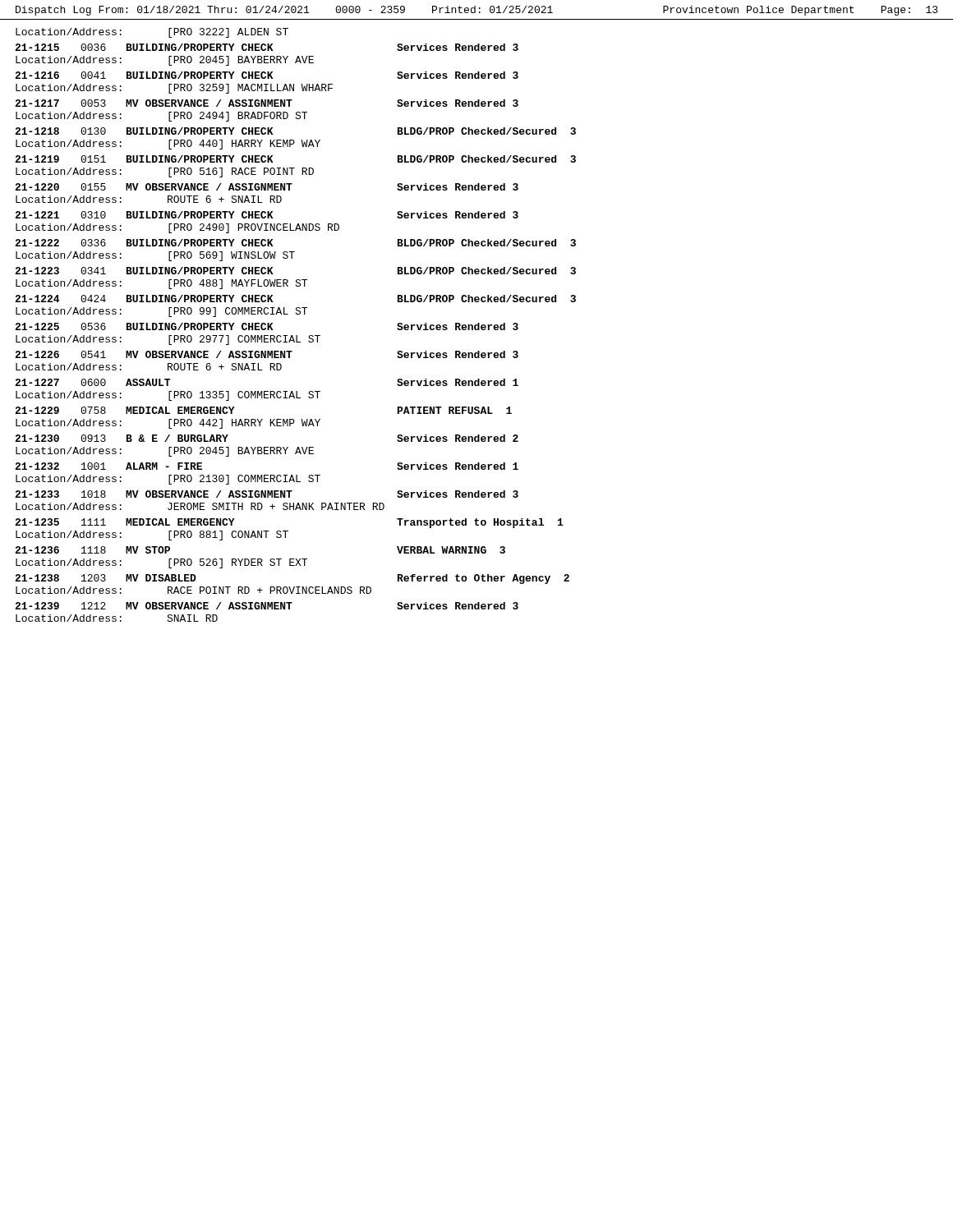The image size is (953, 1232).
Task: Find the block on this page that starts "21-1233 1018 MV OBSERVANCE / ASSIGNMENT"
Action: [476, 501]
